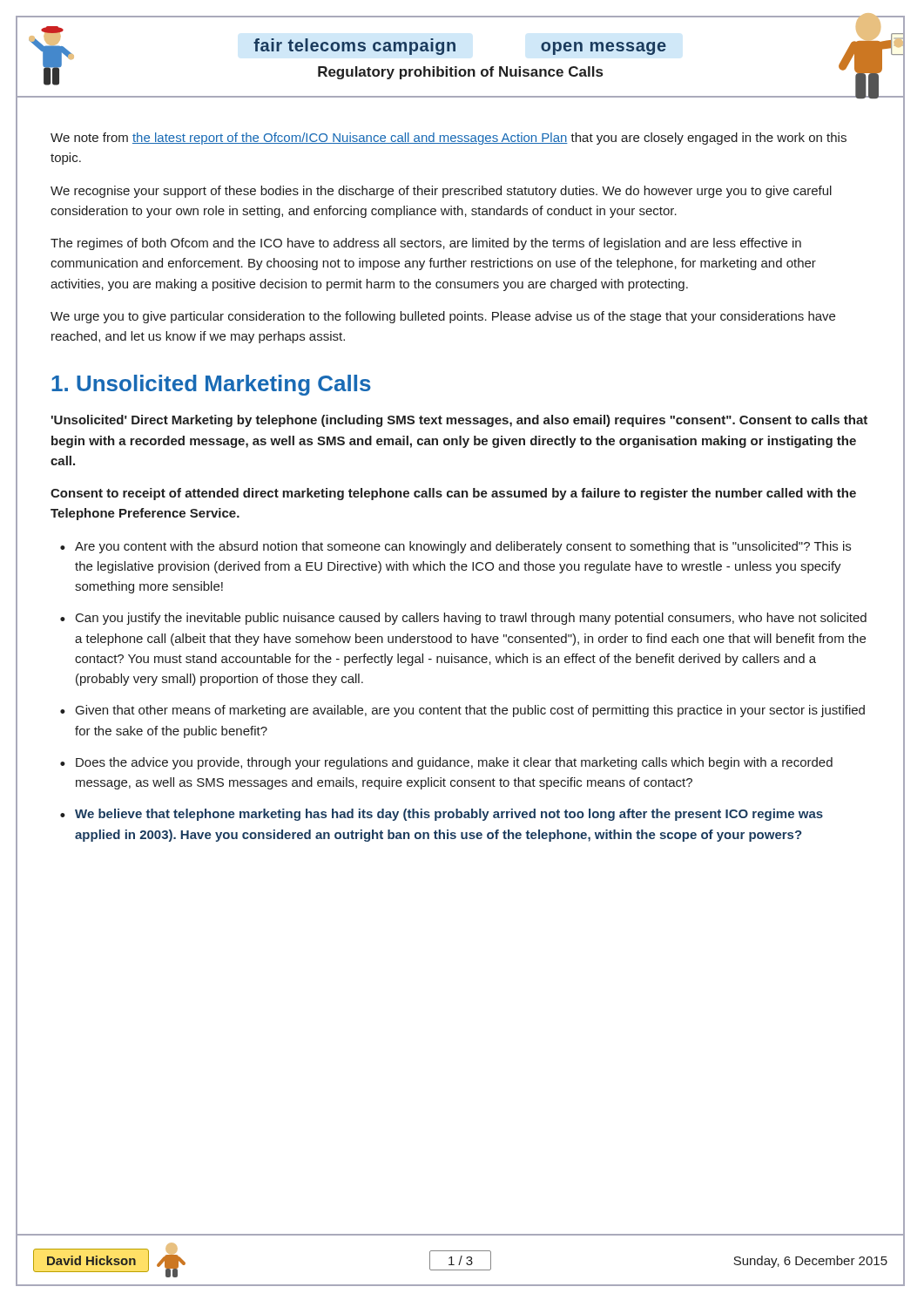Point to the region starting "Consent to receipt of"
Image resolution: width=924 pixels, height=1307 pixels.
click(460, 503)
